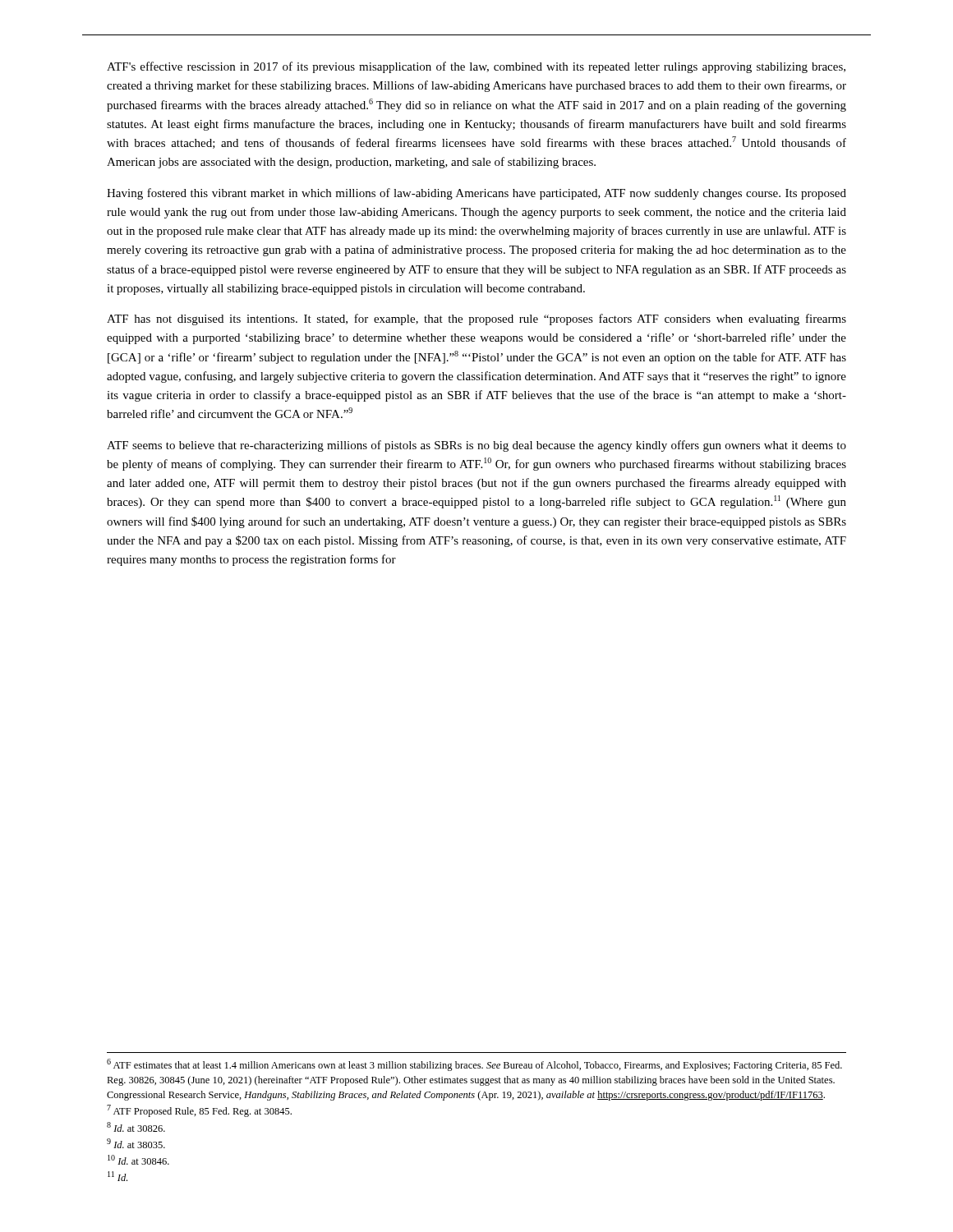Click on the footnote that reads "7 ATF Proposed Rule, 85 Fed. Reg."
953x1232 pixels.
point(200,1111)
